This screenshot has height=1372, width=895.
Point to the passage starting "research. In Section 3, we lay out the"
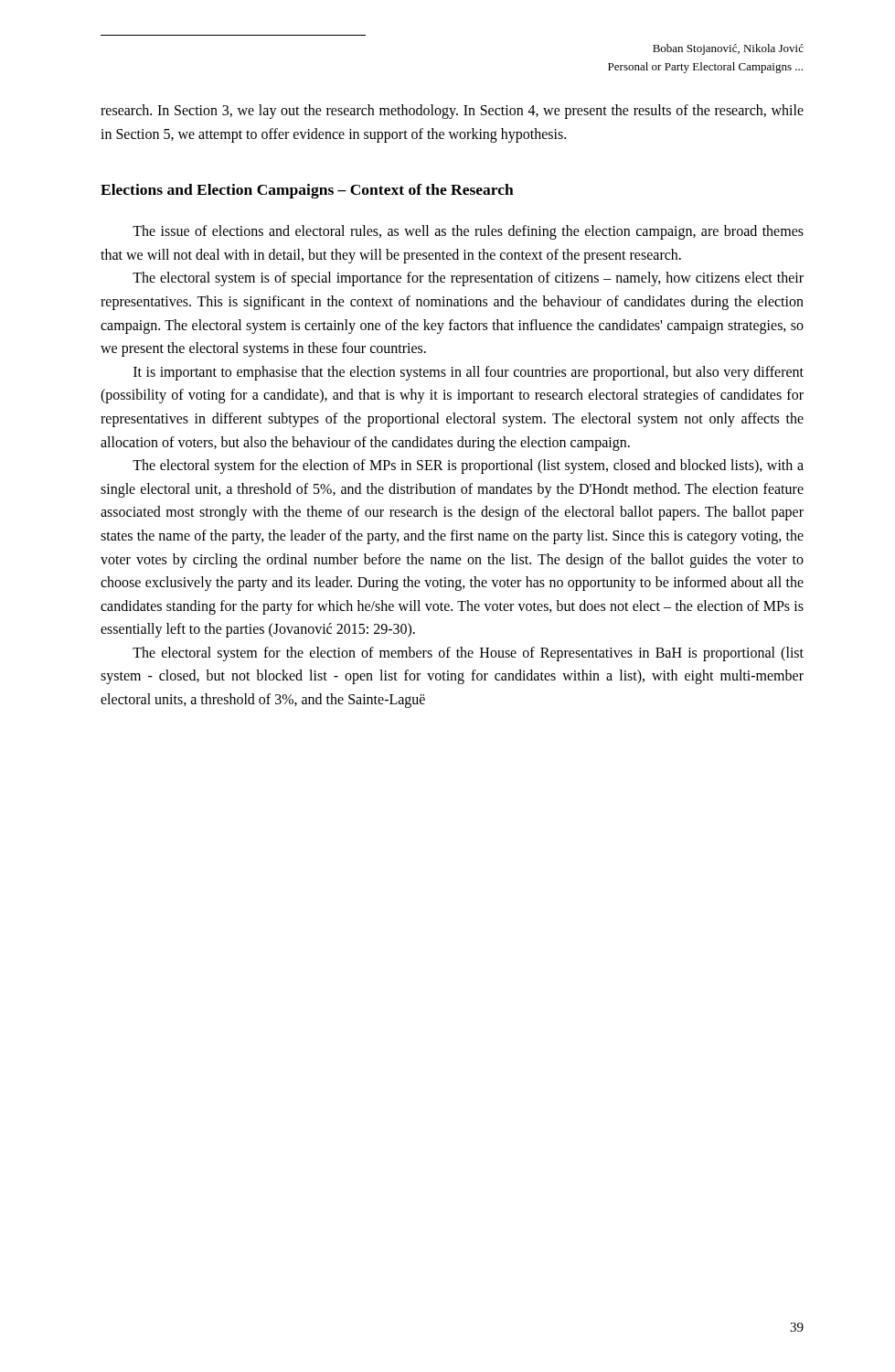(x=452, y=122)
